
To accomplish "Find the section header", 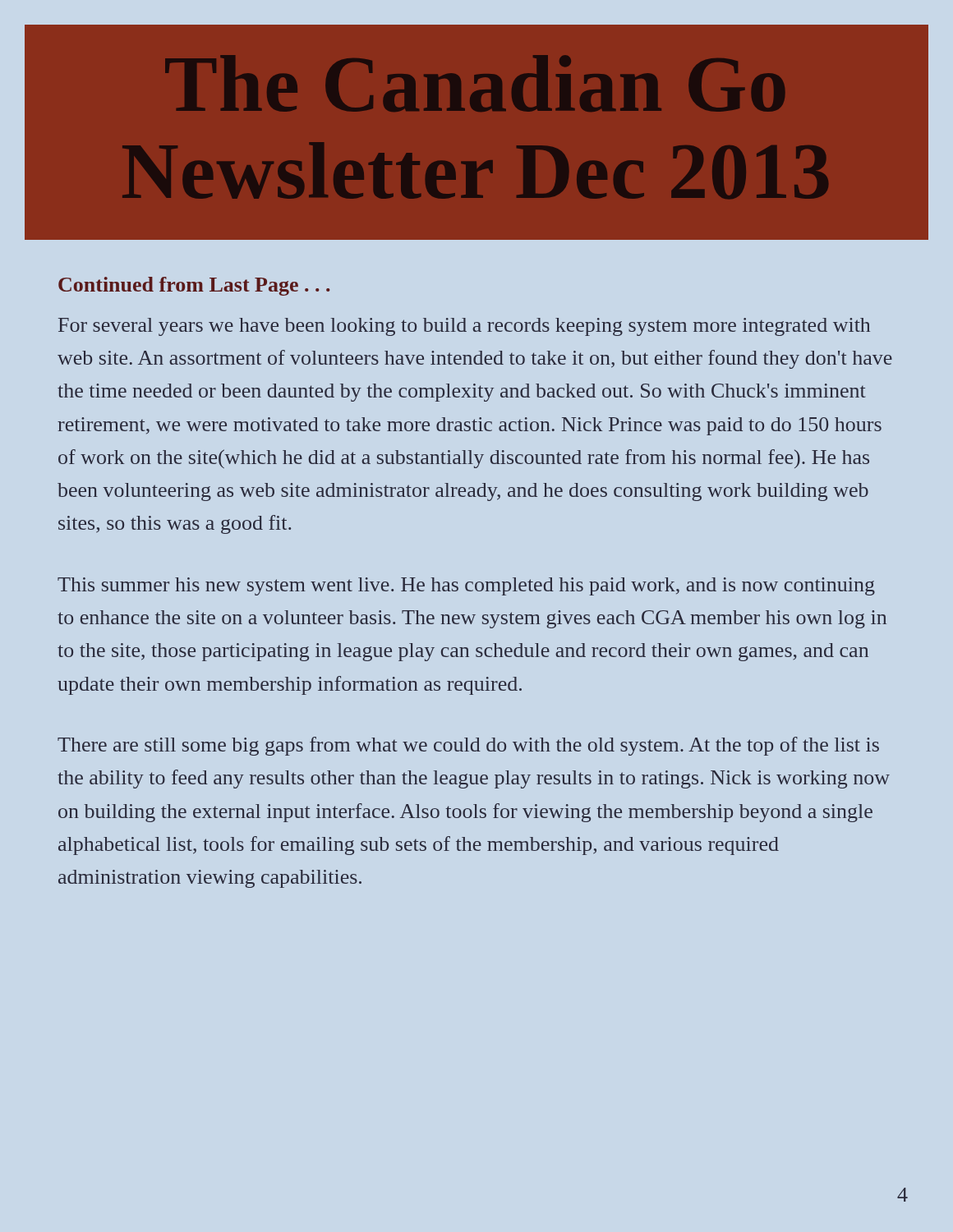I will 194,284.
